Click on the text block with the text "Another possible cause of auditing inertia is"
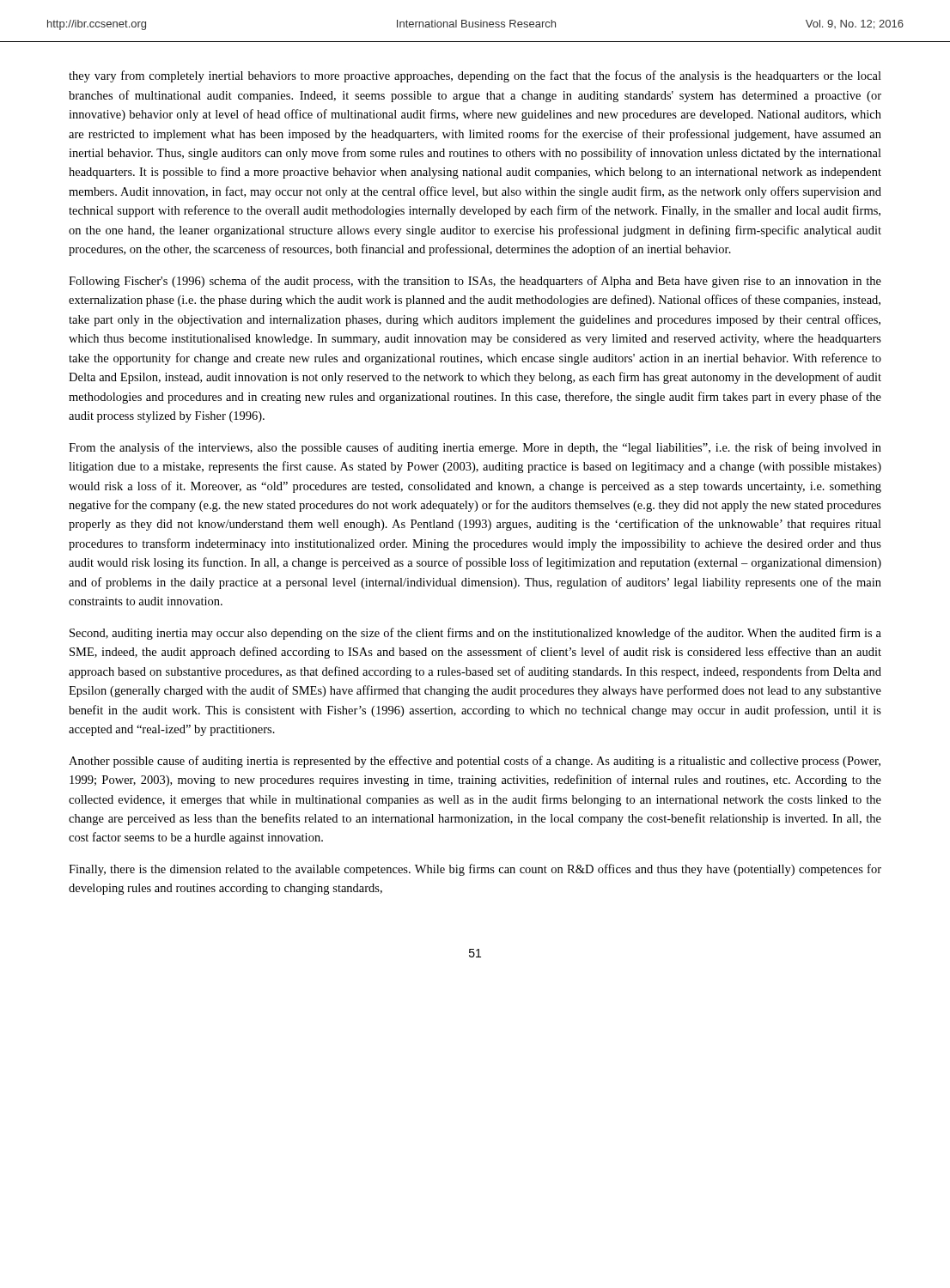Image resolution: width=950 pixels, height=1288 pixels. 475,799
